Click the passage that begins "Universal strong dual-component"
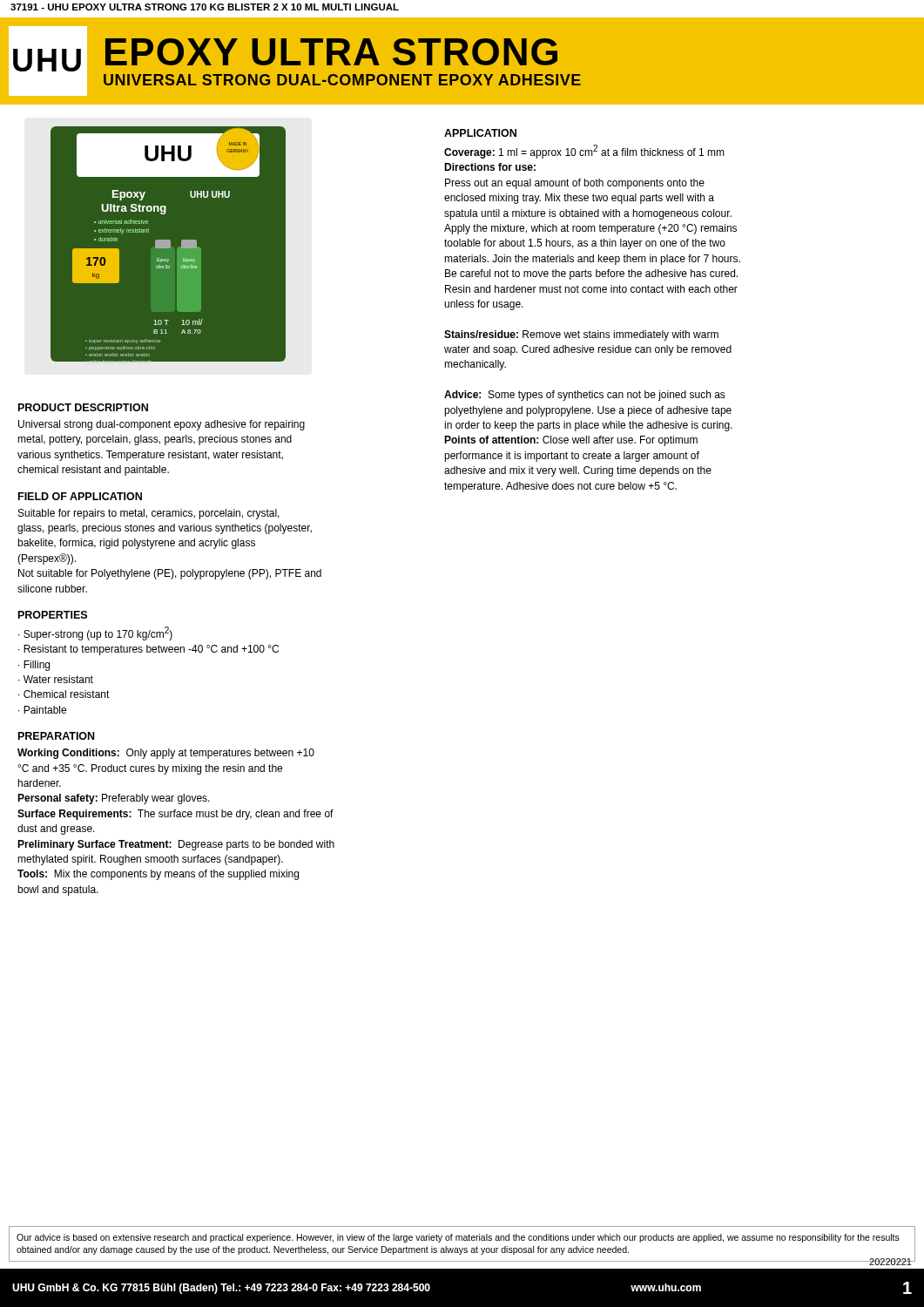The width and height of the screenshot is (924, 1307). (x=161, y=447)
